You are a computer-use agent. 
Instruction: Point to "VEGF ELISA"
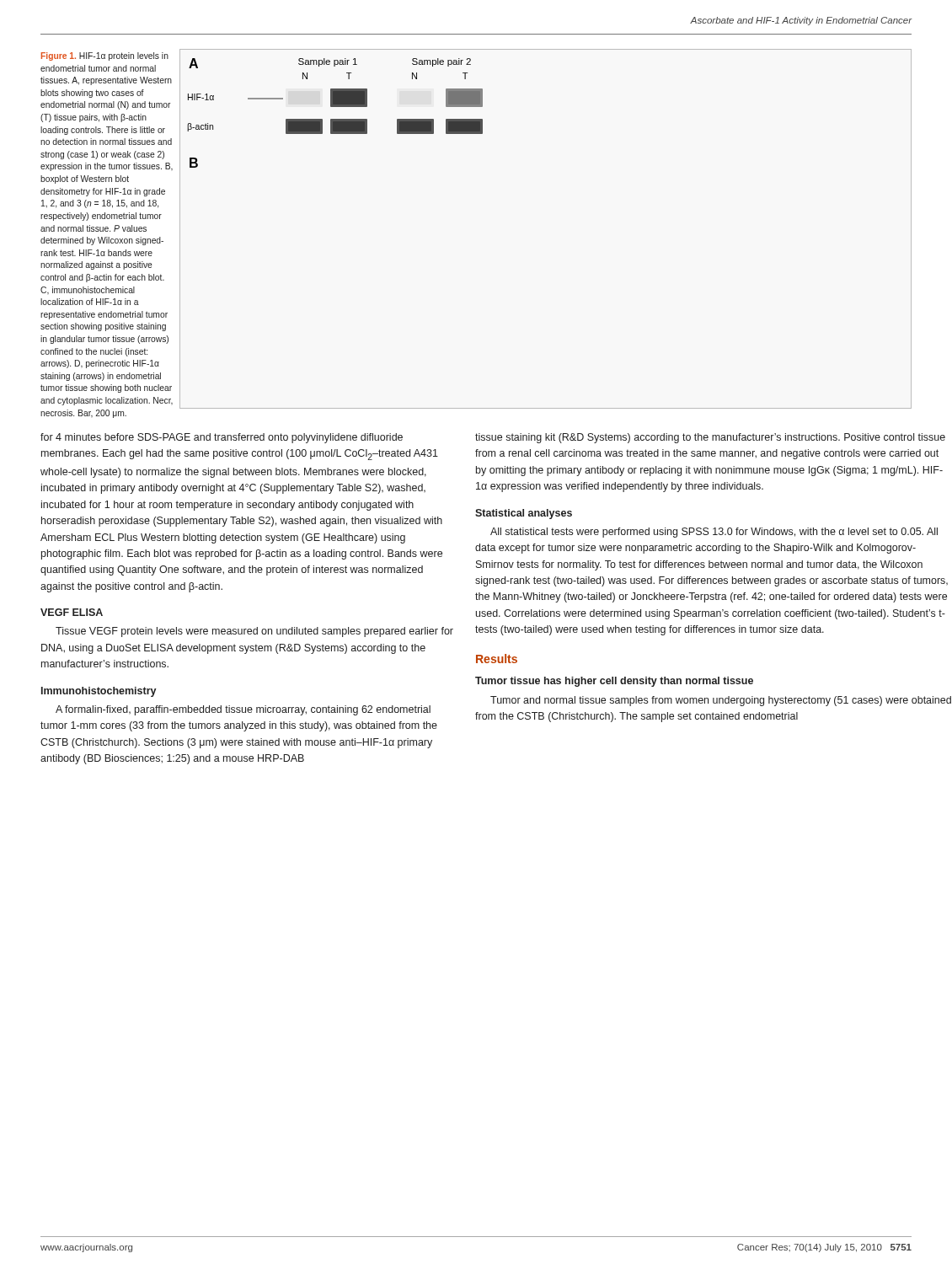72,613
